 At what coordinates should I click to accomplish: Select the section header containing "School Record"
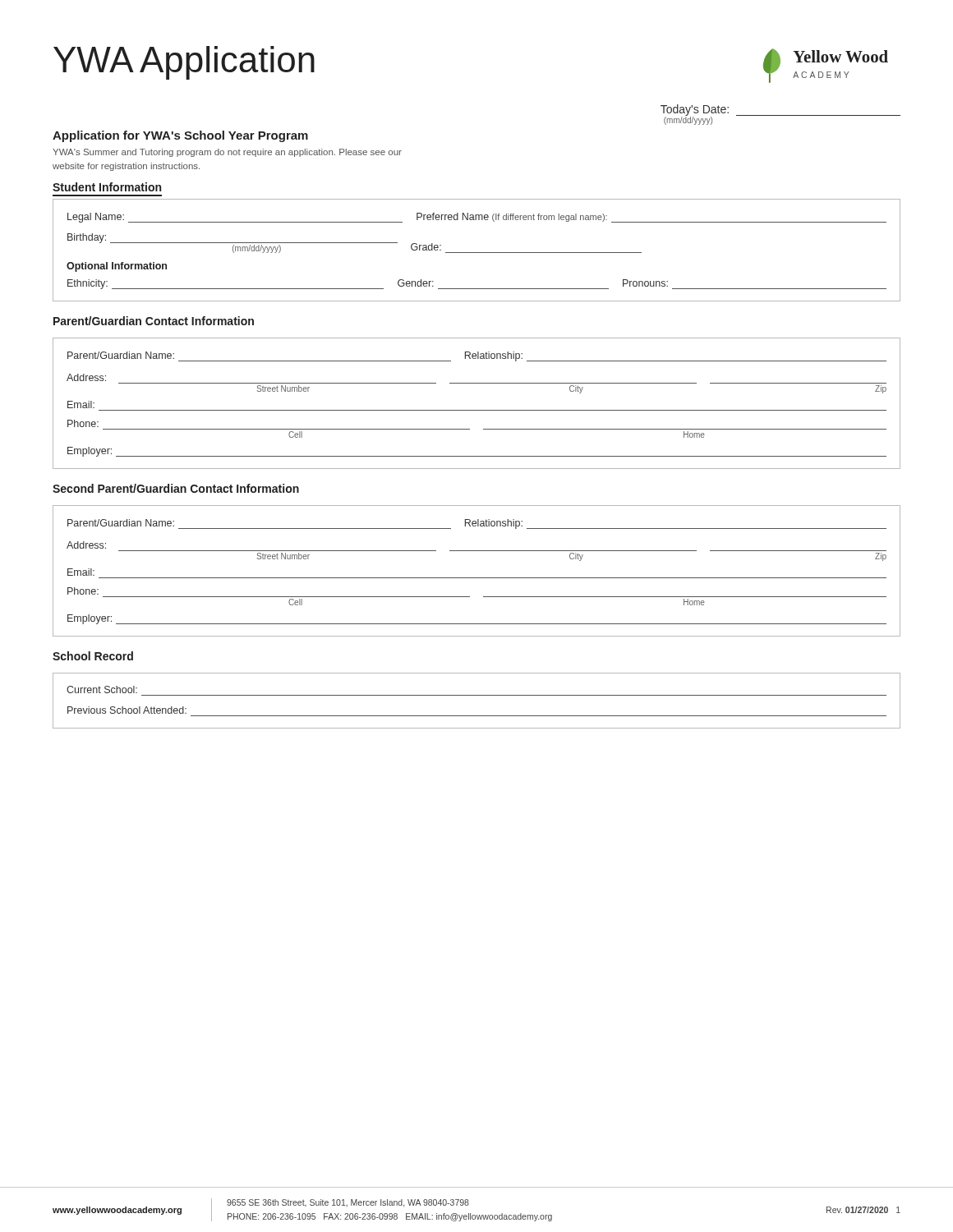(x=93, y=657)
